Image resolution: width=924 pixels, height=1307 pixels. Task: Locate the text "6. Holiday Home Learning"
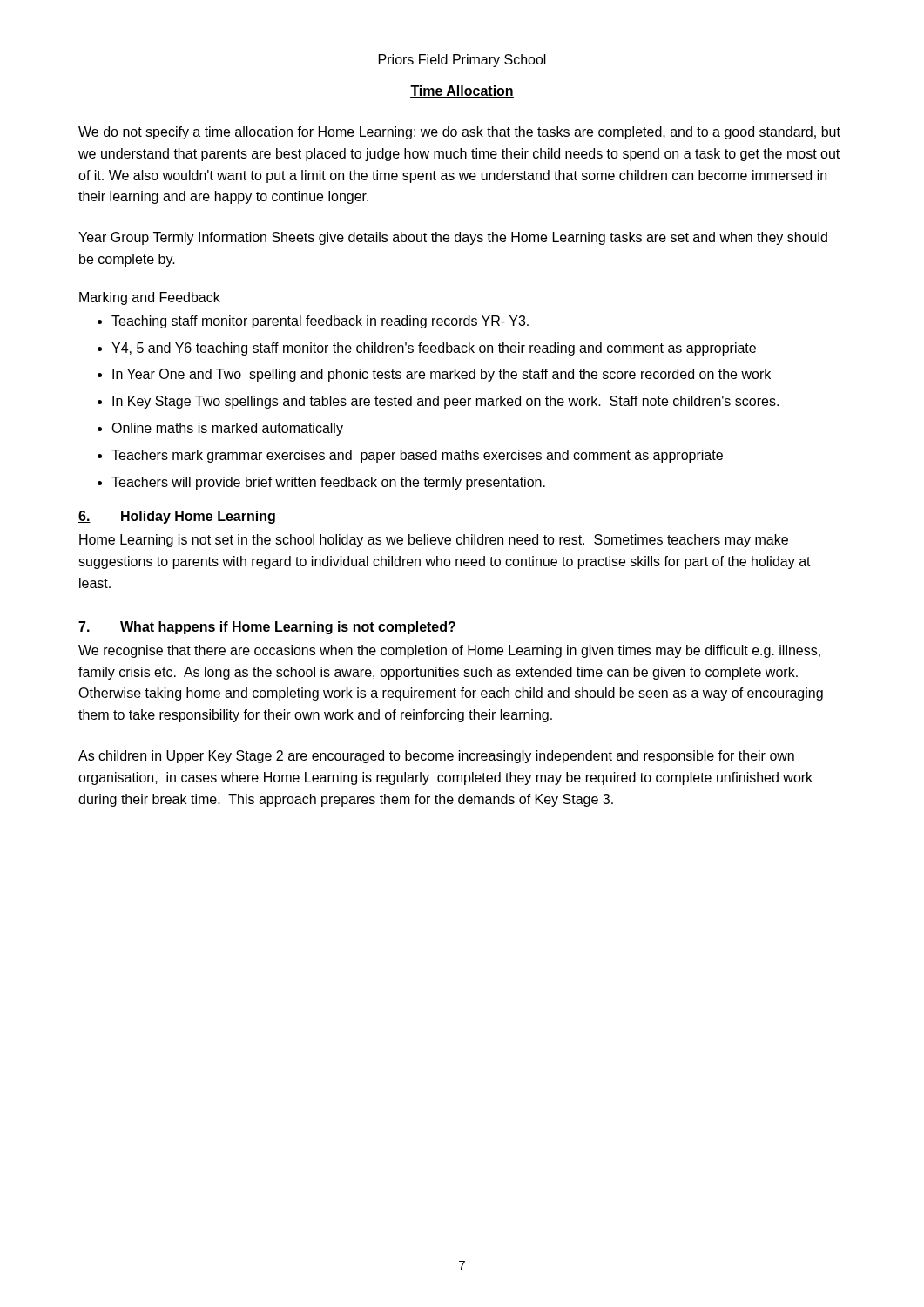point(177,517)
